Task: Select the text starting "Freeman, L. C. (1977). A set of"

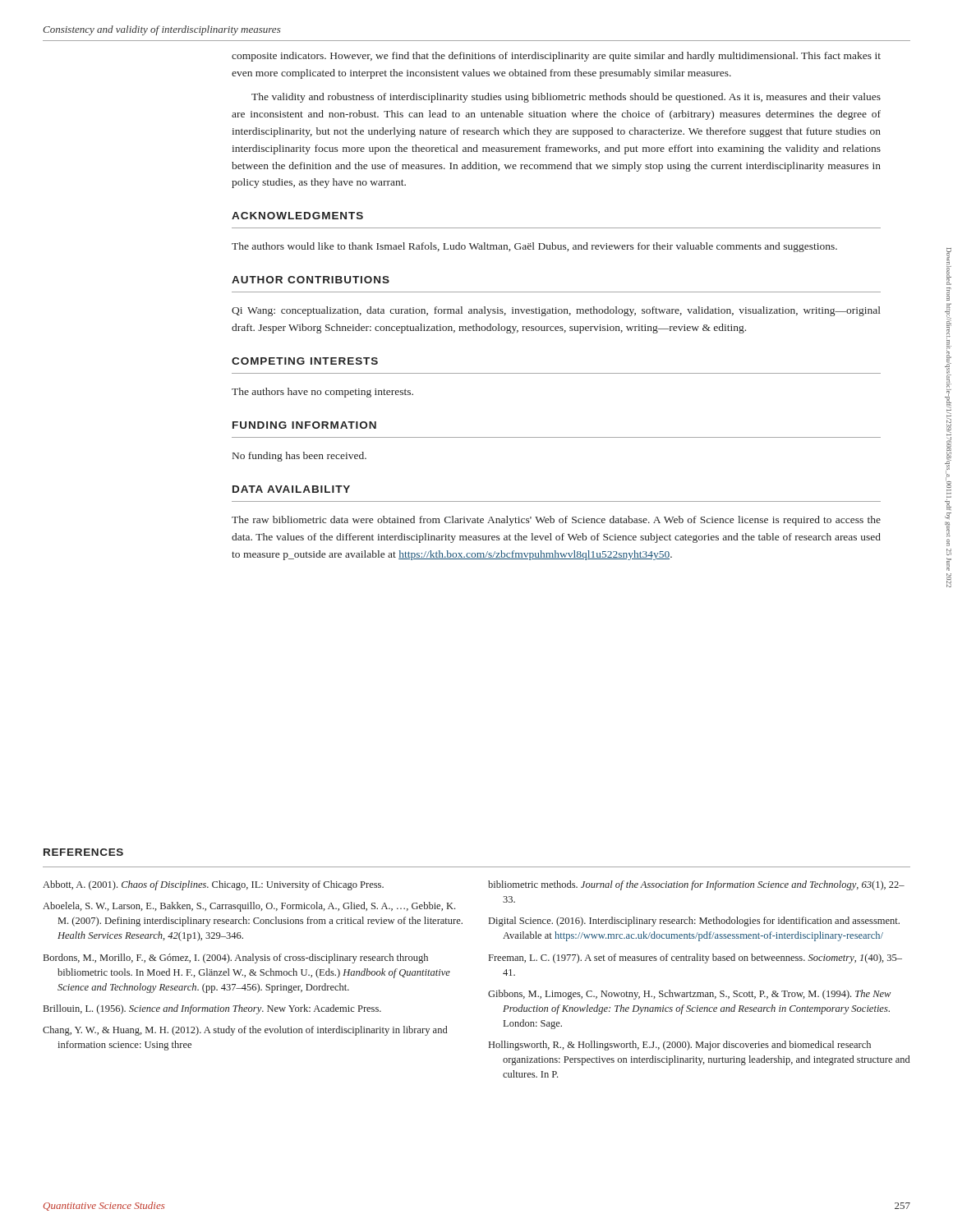Action: pyautogui.click(x=695, y=965)
